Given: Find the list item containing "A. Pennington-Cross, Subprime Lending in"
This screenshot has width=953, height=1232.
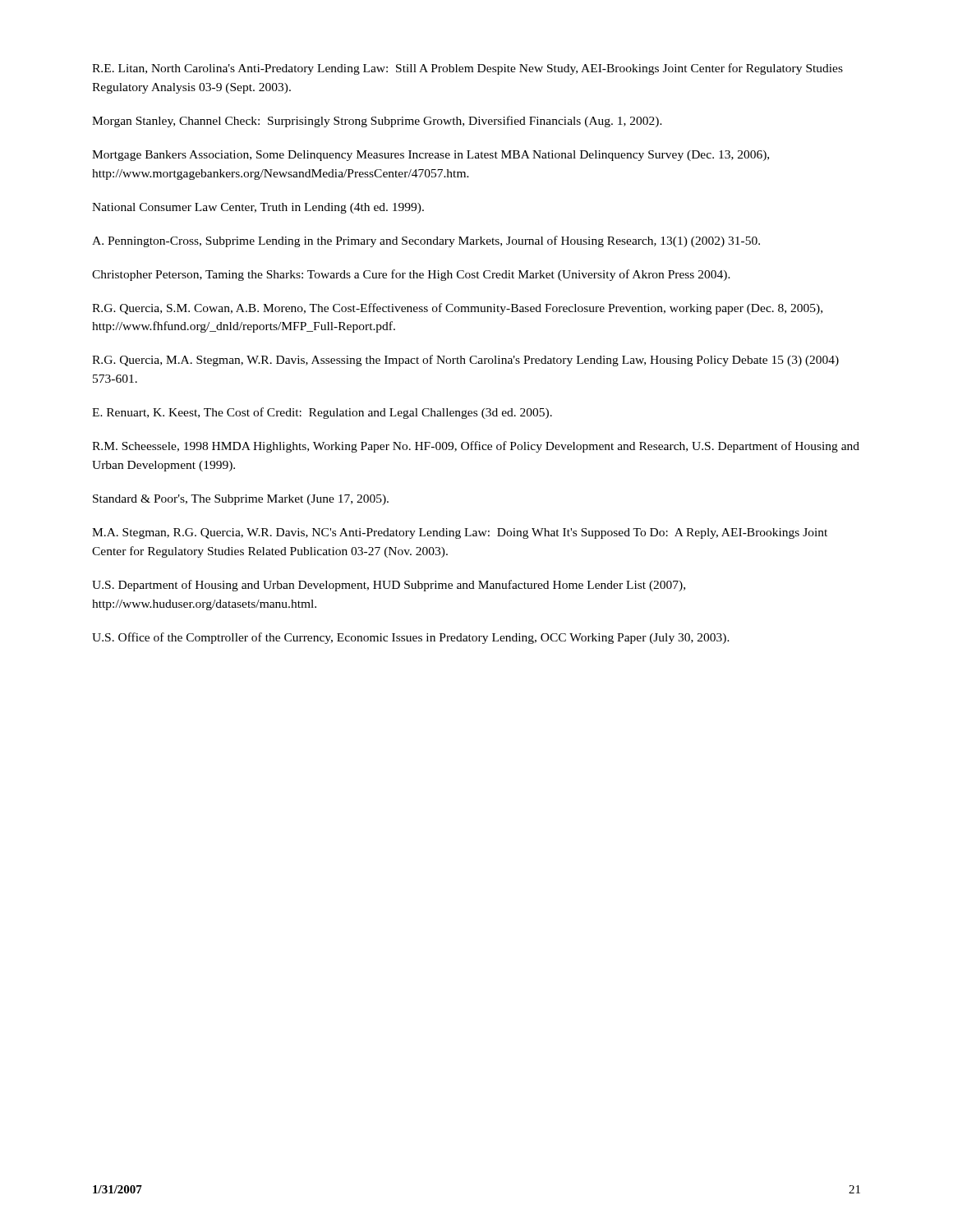Looking at the screenshot, I should point(476,241).
